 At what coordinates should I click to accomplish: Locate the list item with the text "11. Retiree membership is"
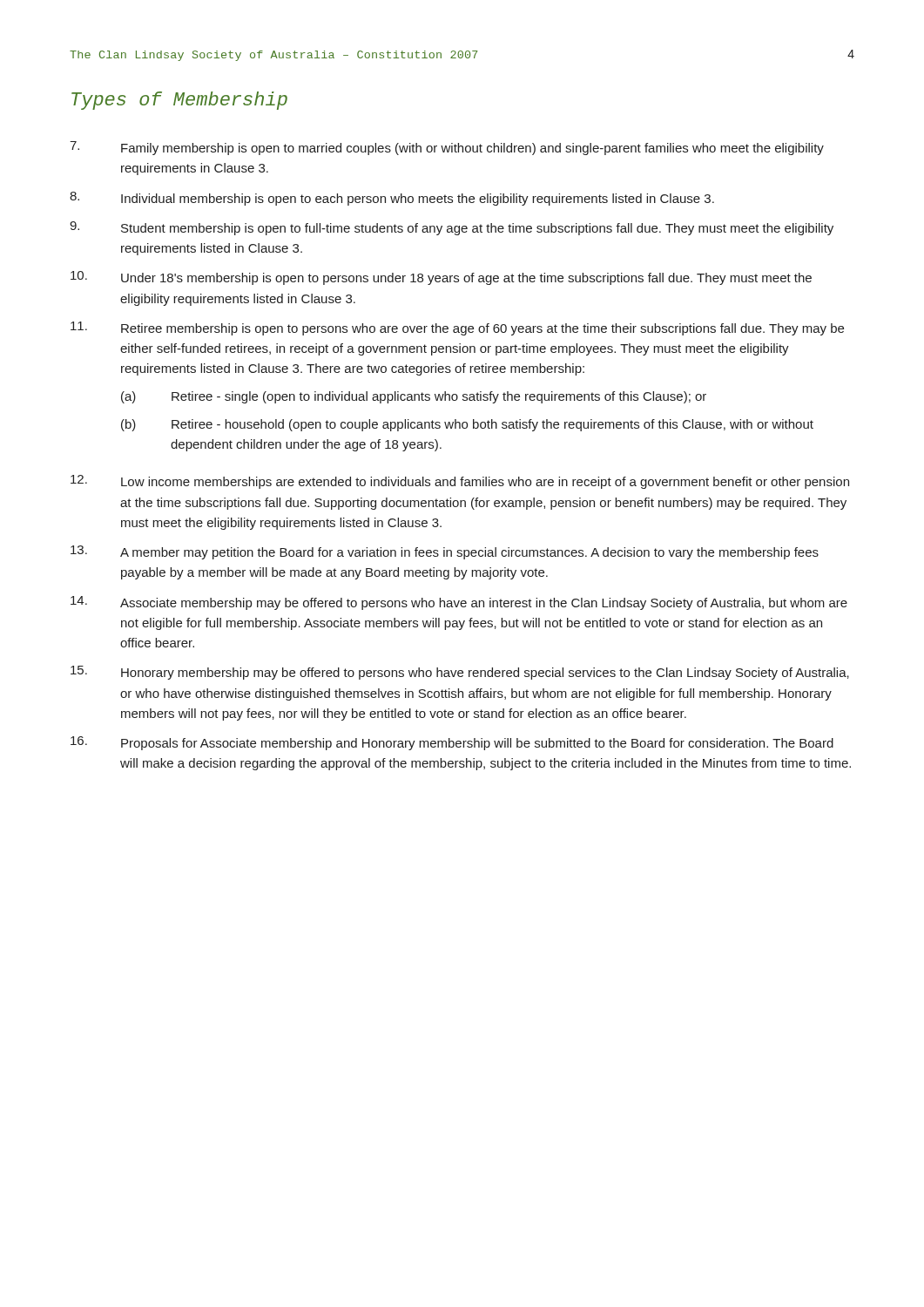click(462, 390)
